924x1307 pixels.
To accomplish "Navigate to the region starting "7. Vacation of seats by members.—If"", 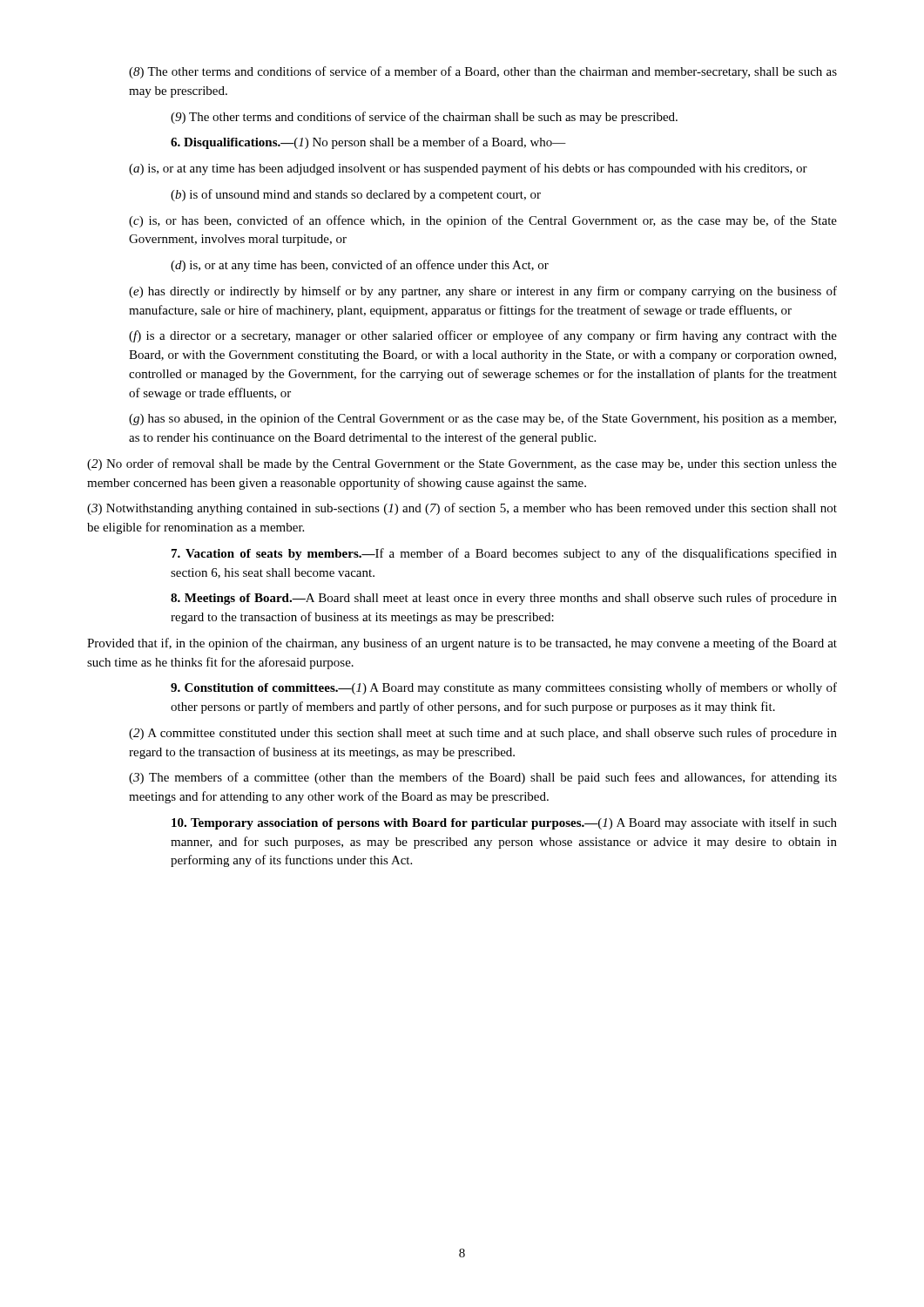I will pos(504,563).
